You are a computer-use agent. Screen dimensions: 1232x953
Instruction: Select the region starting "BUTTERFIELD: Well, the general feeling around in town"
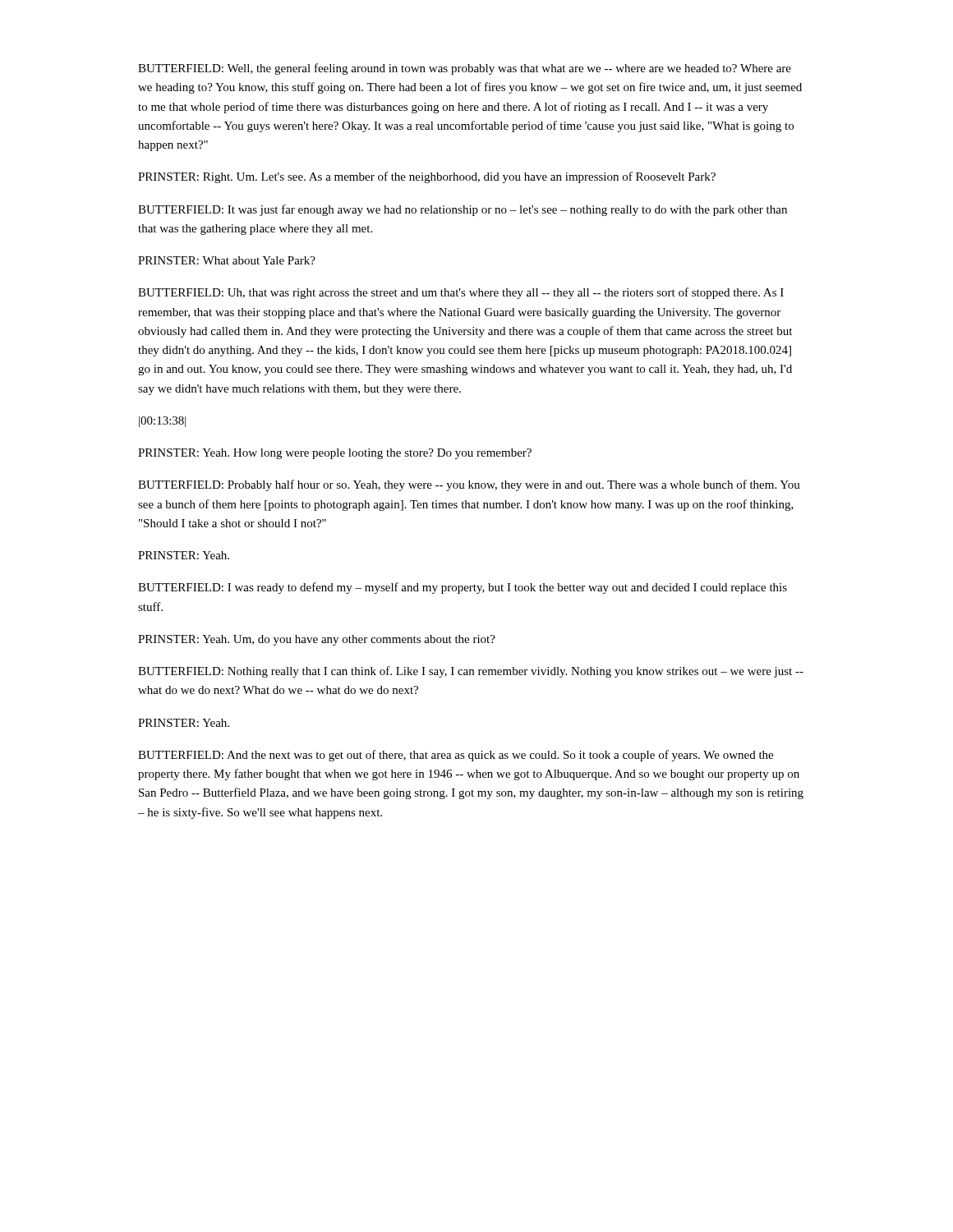[470, 106]
